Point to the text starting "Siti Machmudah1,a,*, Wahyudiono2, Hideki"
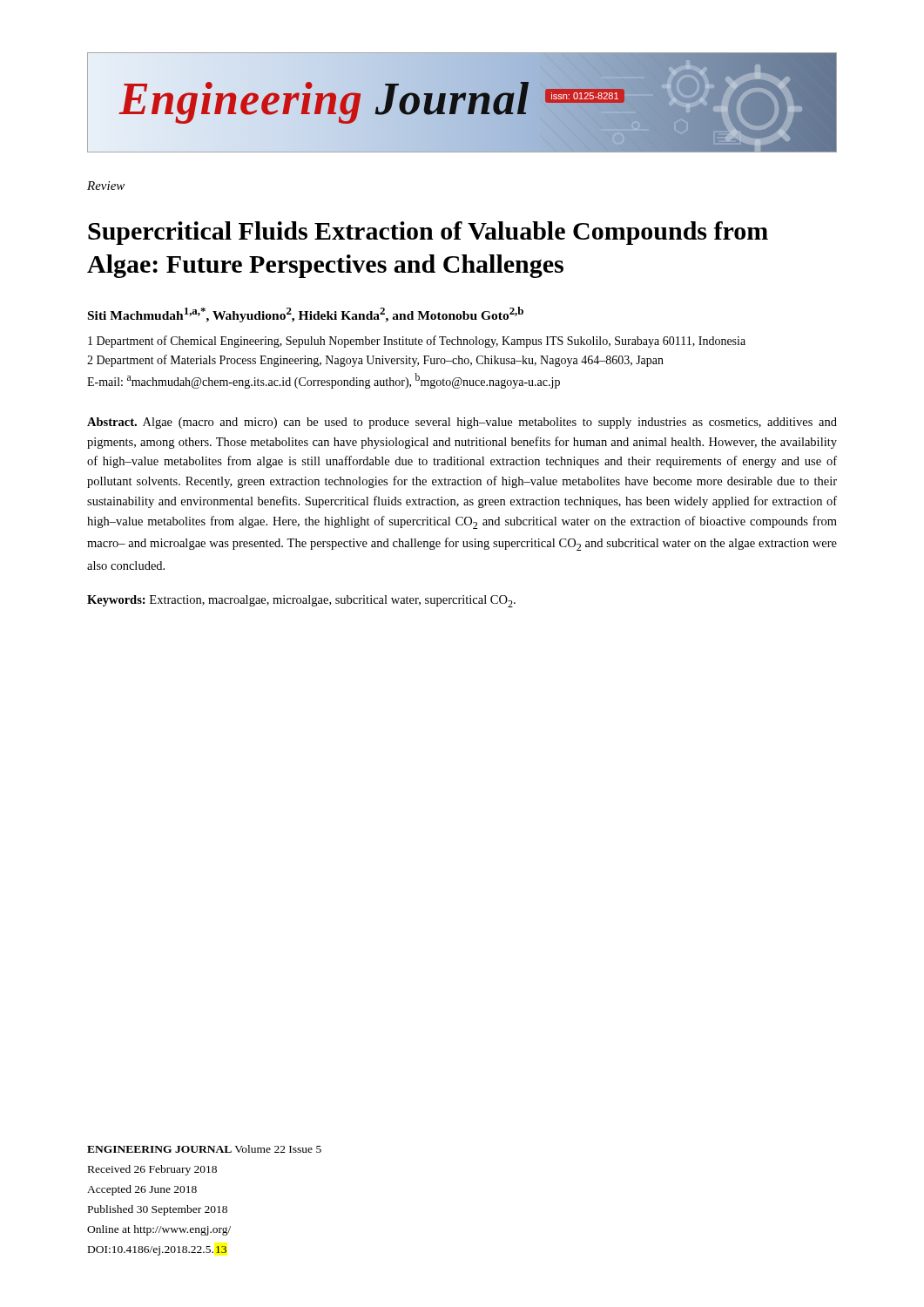 point(305,313)
